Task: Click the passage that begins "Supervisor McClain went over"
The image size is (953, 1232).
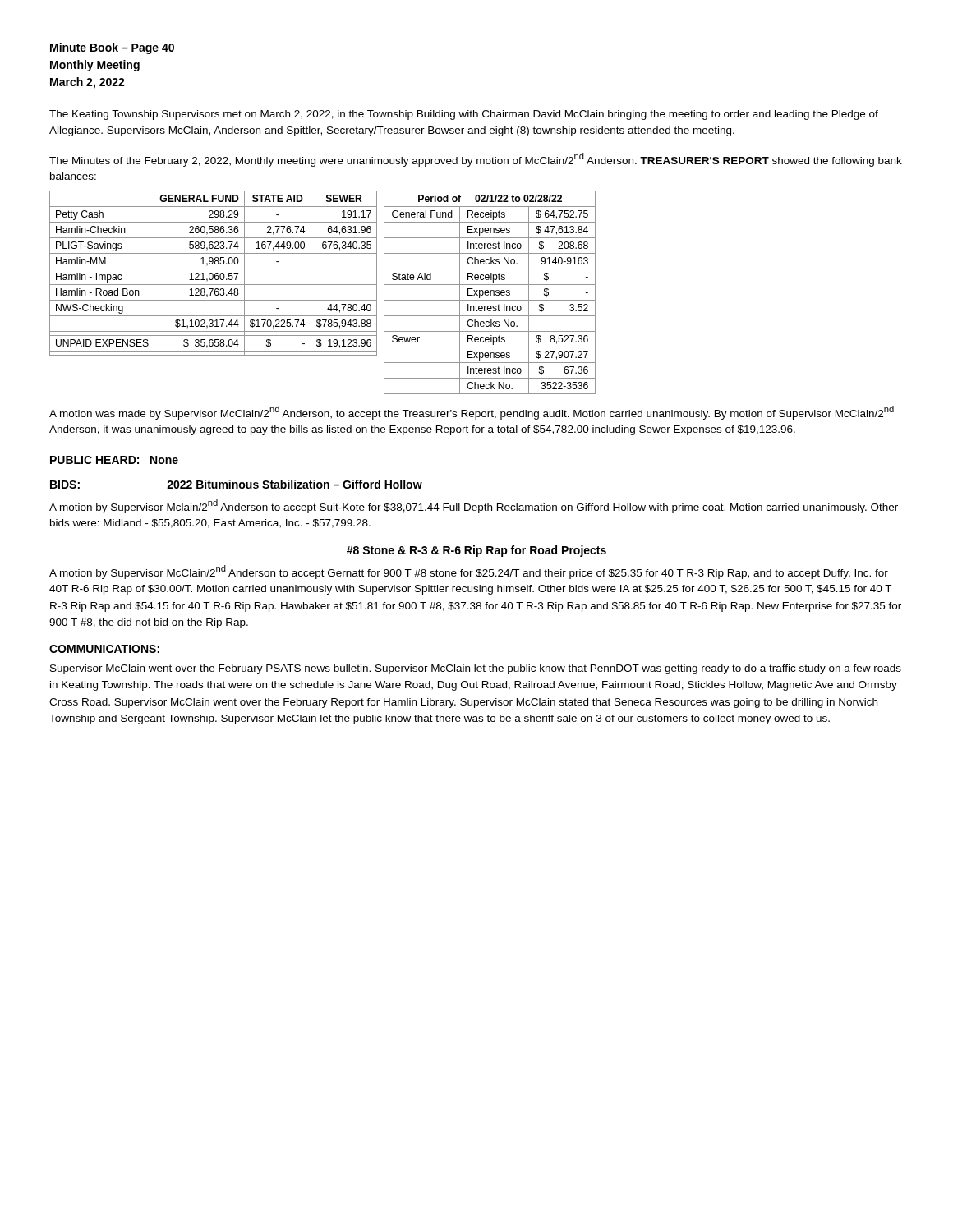Action: click(475, 693)
